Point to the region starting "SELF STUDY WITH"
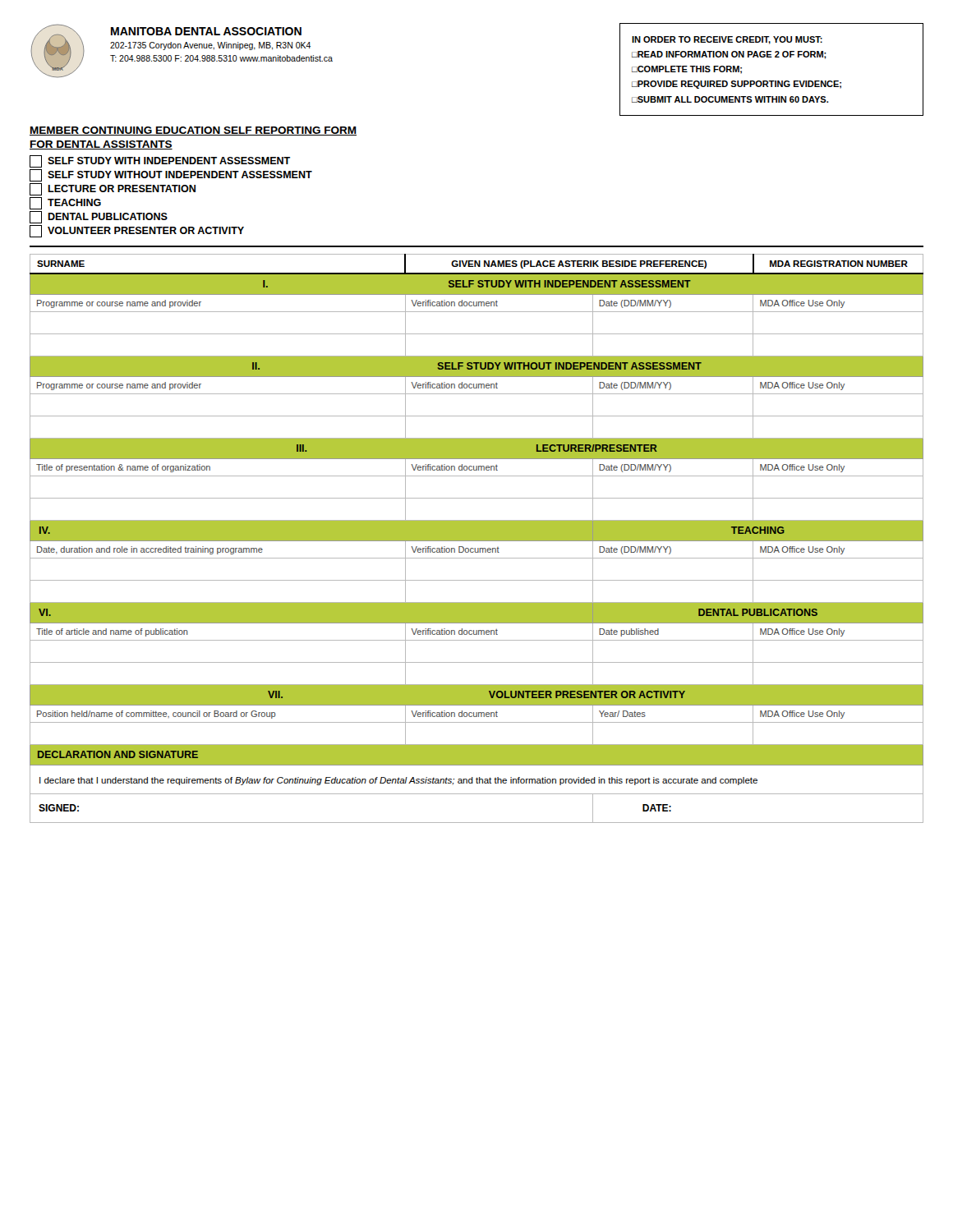The height and width of the screenshot is (1232, 953). point(160,161)
